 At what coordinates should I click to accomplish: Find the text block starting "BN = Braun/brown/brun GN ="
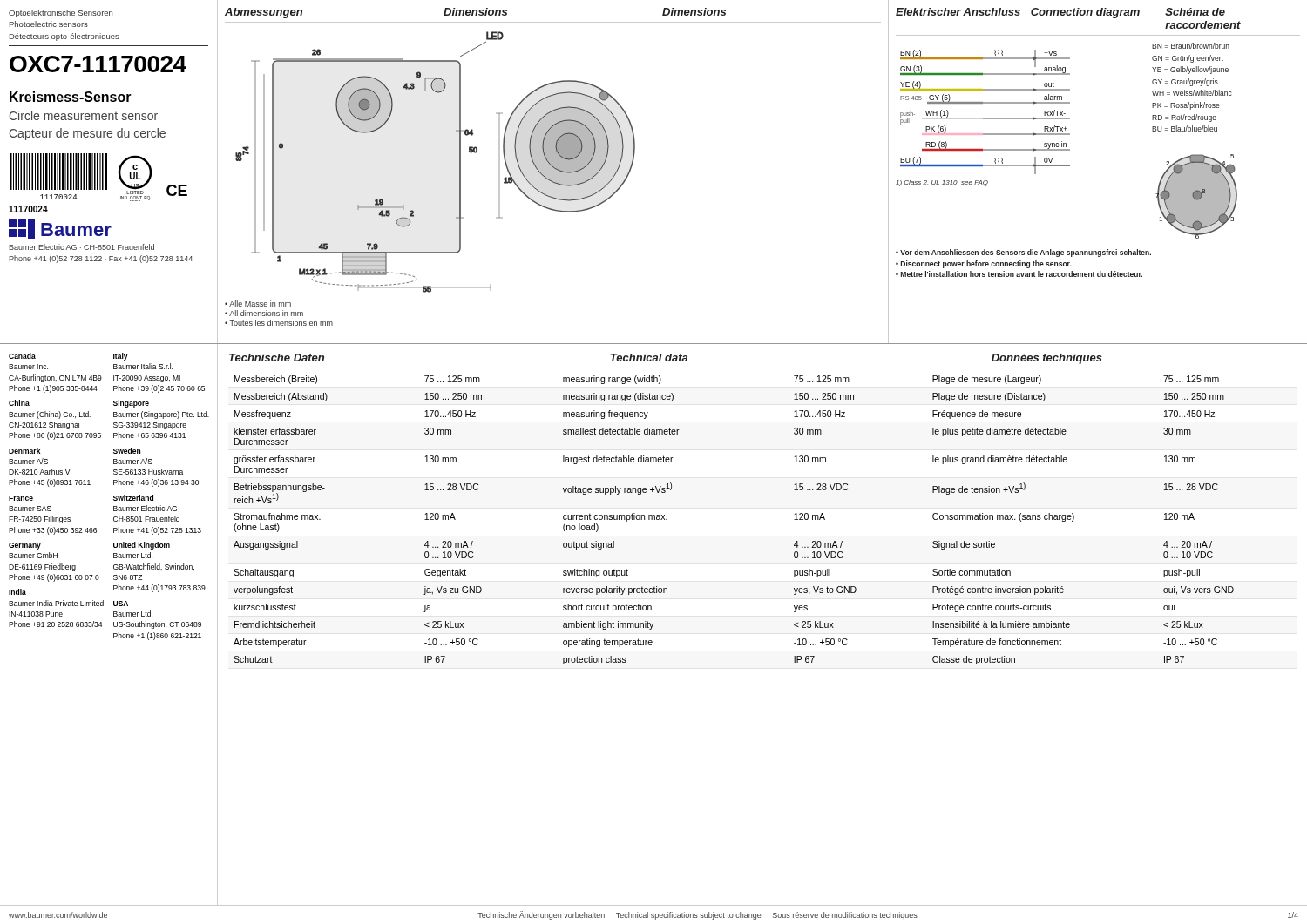(x=1192, y=88)
